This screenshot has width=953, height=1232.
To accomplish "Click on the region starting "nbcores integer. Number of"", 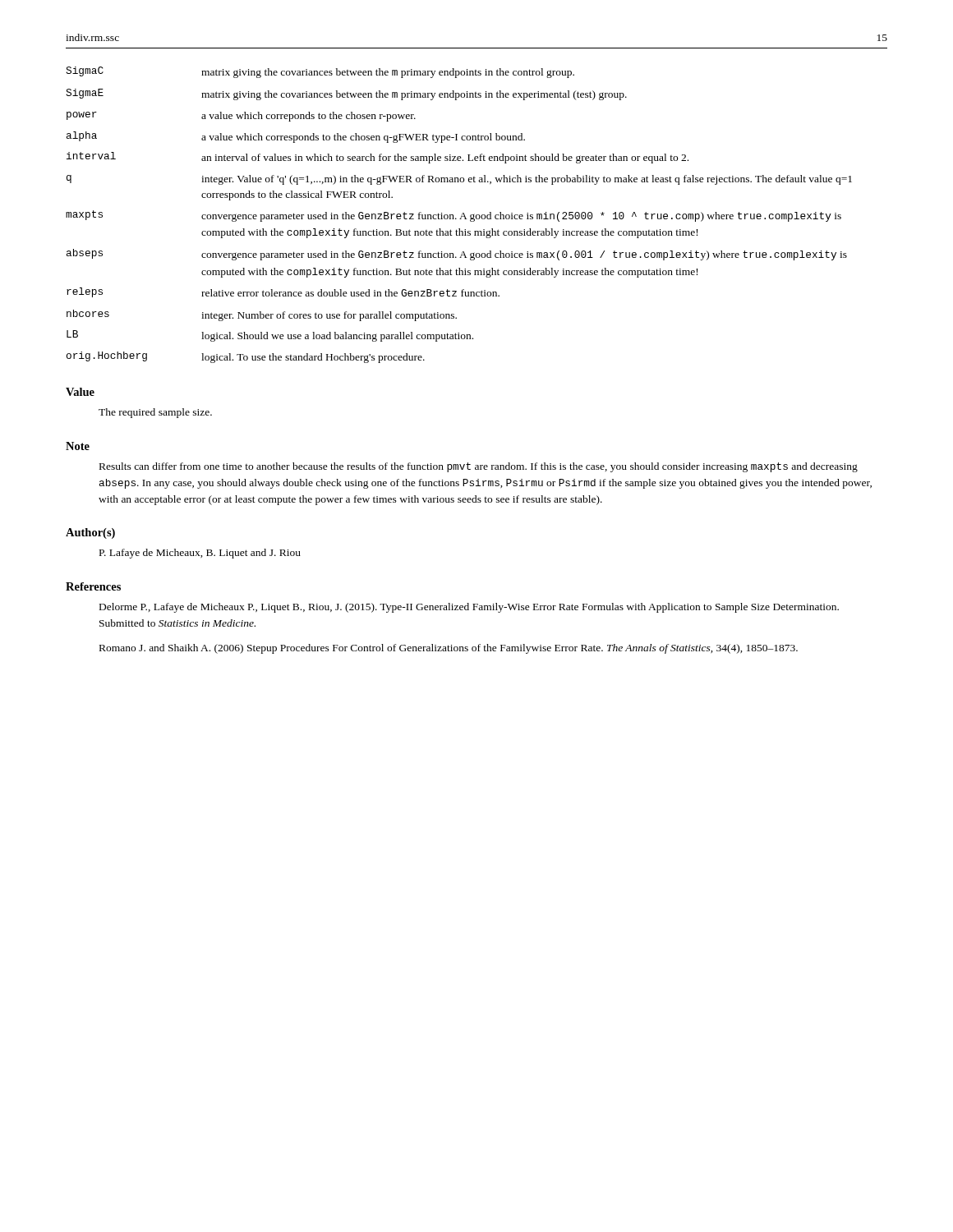I will 262,315.
